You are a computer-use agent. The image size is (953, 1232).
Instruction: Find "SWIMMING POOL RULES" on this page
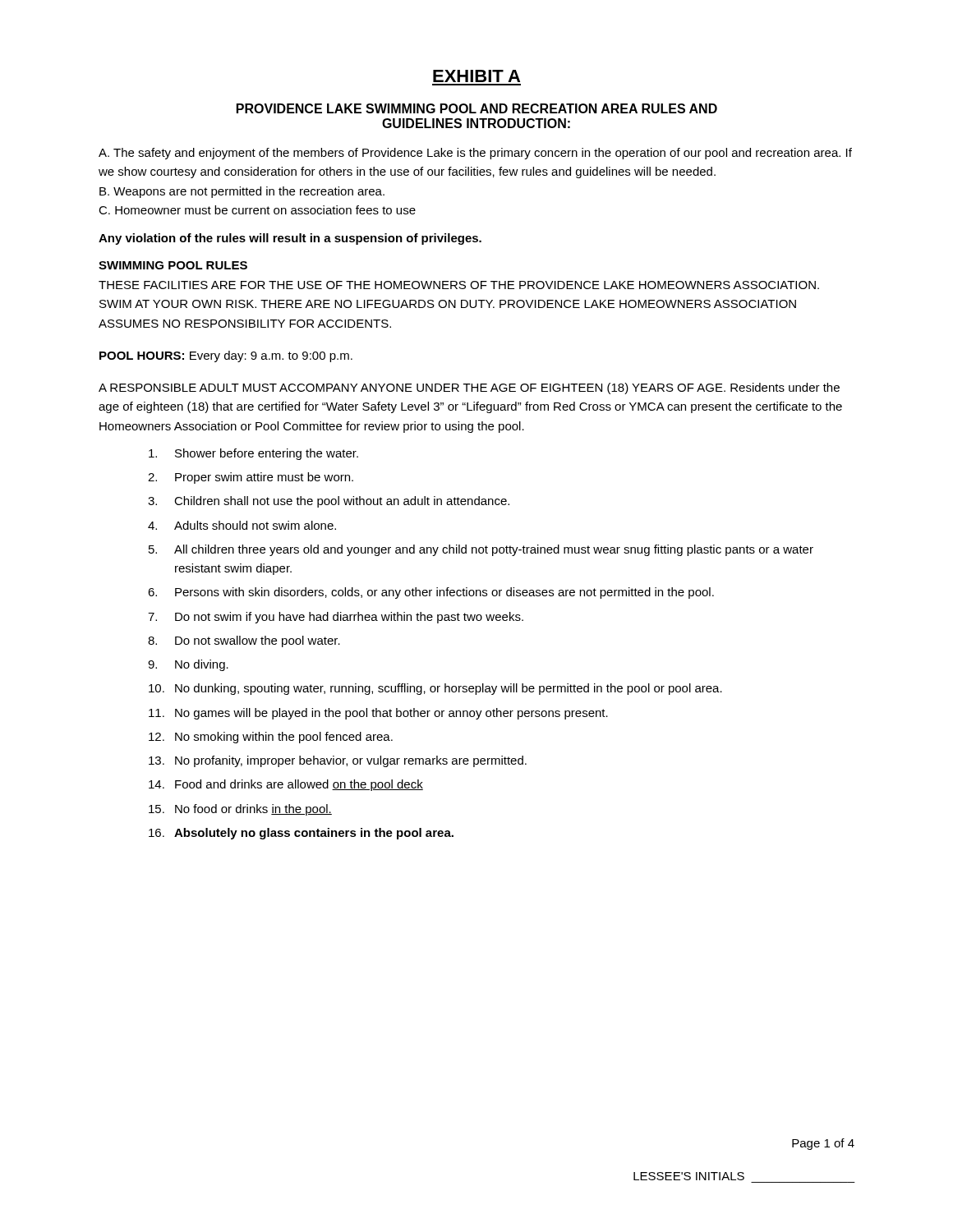click(173, 265)
